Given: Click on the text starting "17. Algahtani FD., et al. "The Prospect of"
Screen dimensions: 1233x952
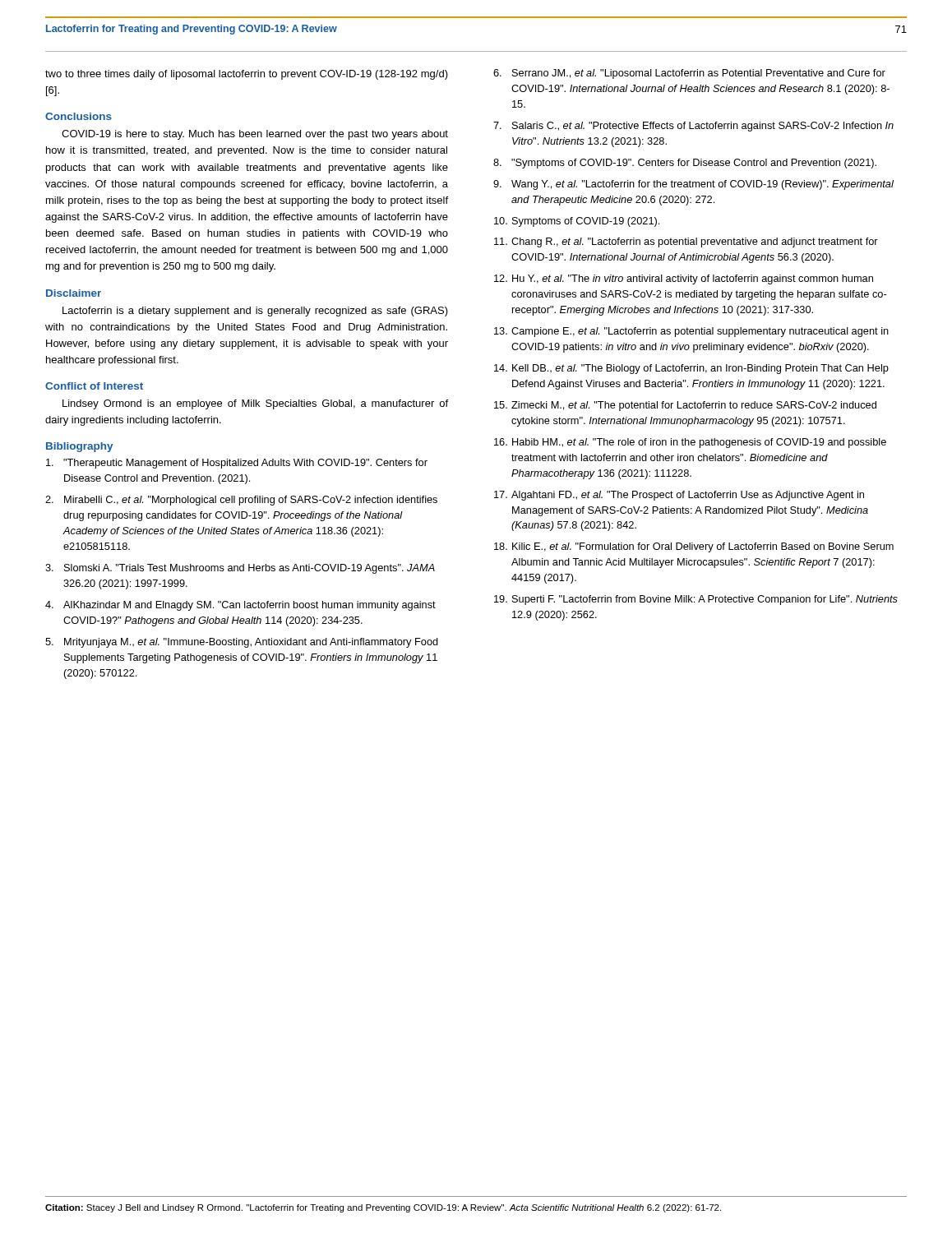Looking at the screenshot, I should pyautogui.click(x=699, y=510).
